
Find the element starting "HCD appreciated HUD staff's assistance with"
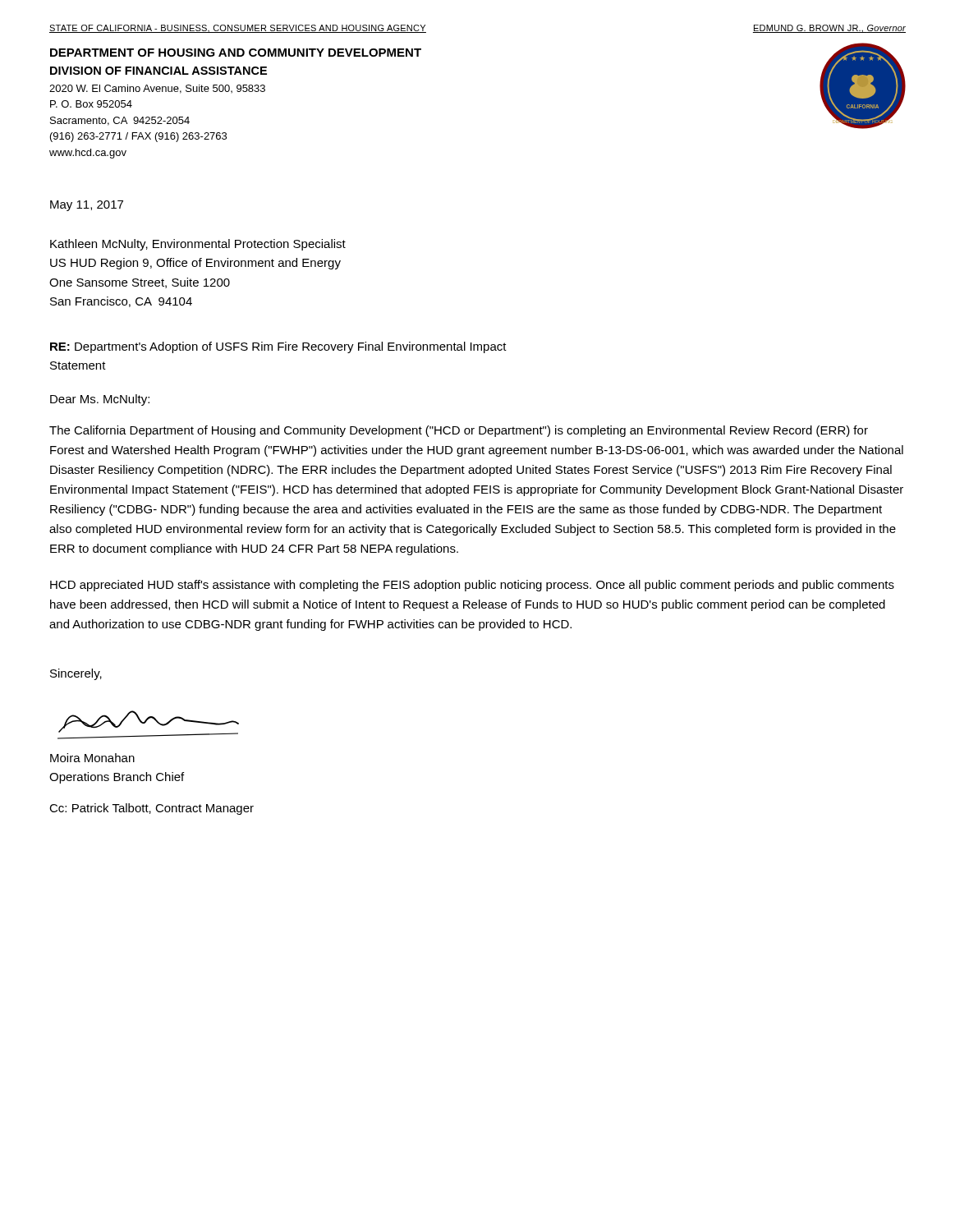point(472,604)
